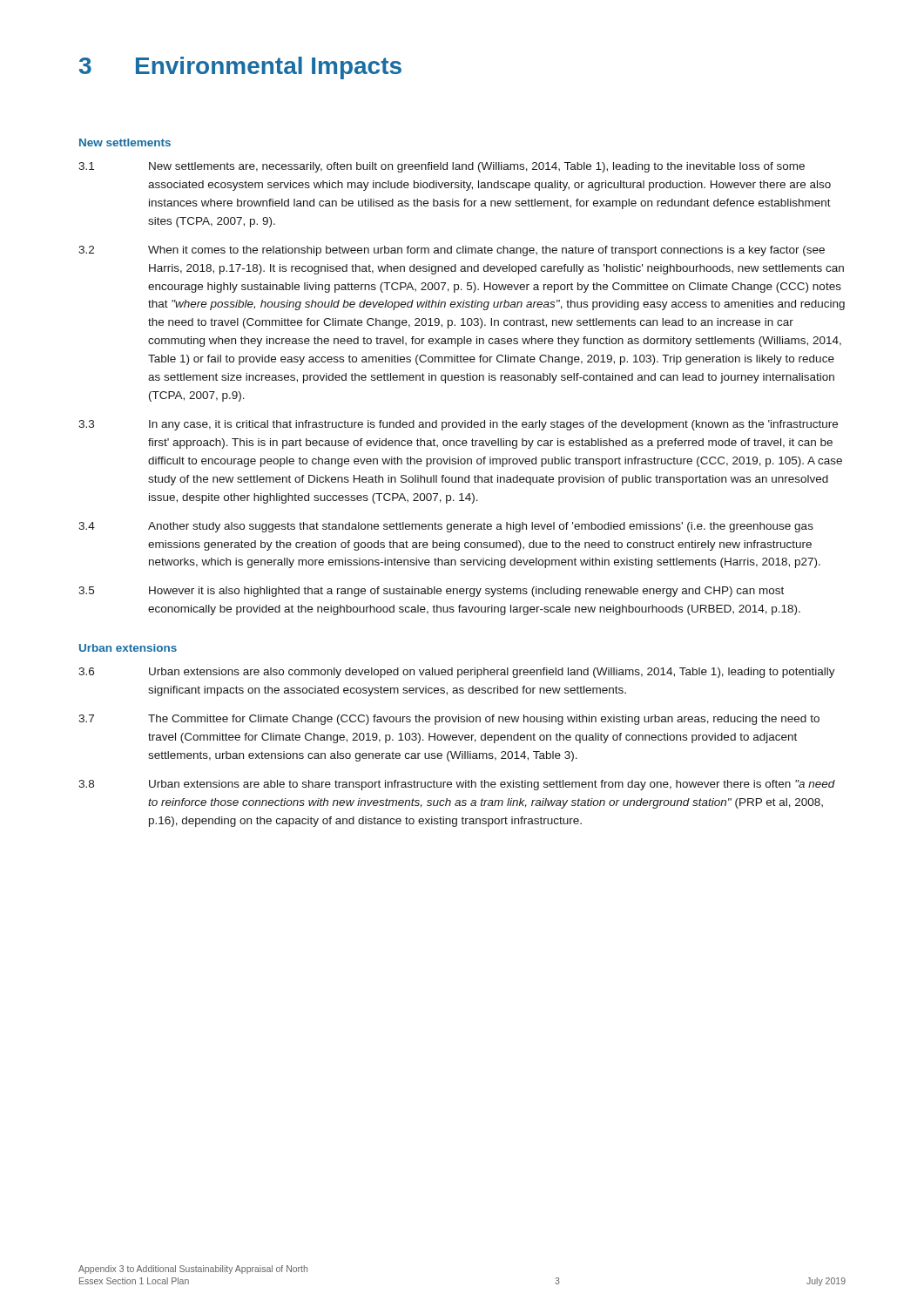The height and width of the screenshot is (1307, 924).
Task: Click on the block starting "3.7 The Committee for Climate"
Action: point(462,738)
